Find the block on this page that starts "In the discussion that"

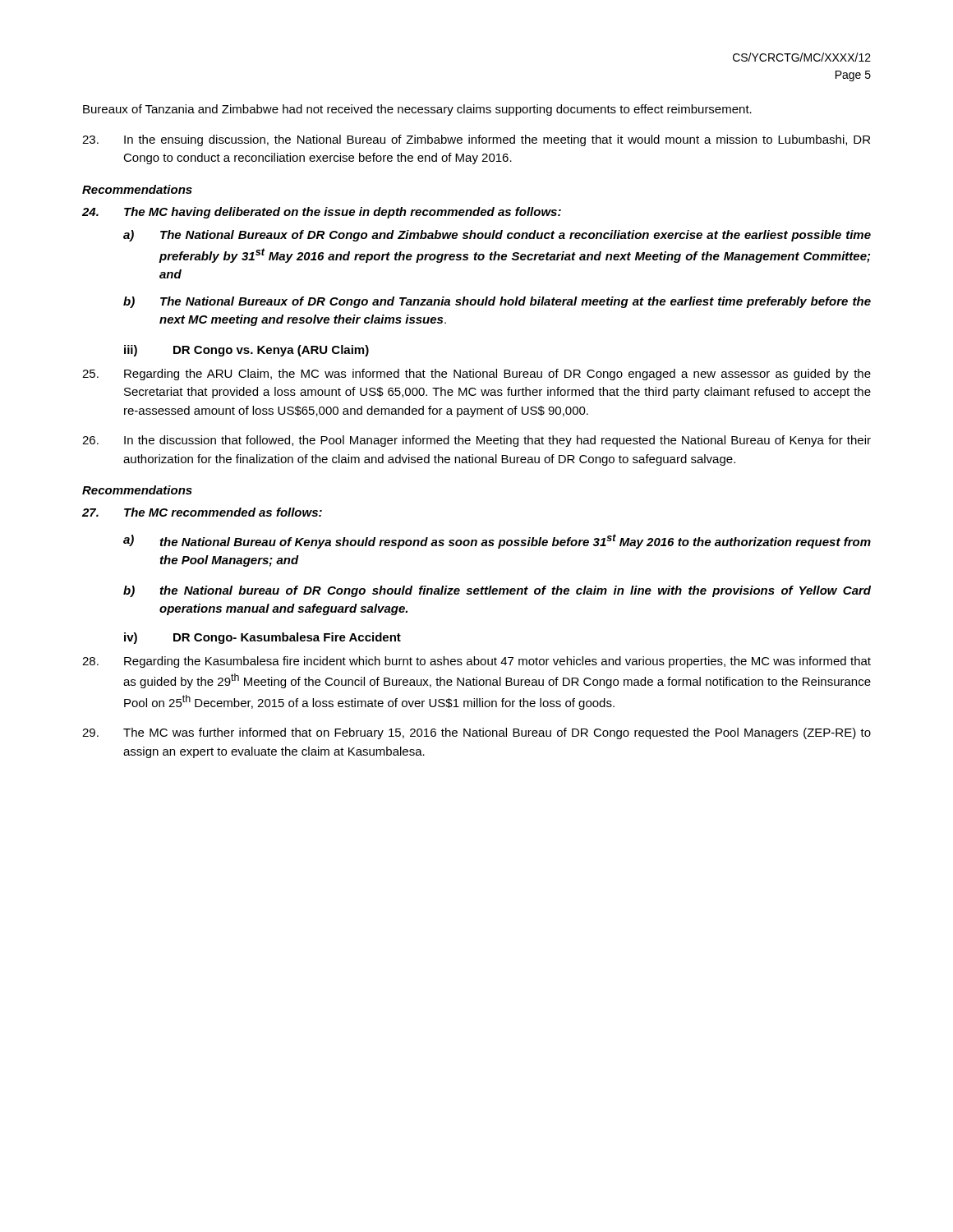[476, 450]
